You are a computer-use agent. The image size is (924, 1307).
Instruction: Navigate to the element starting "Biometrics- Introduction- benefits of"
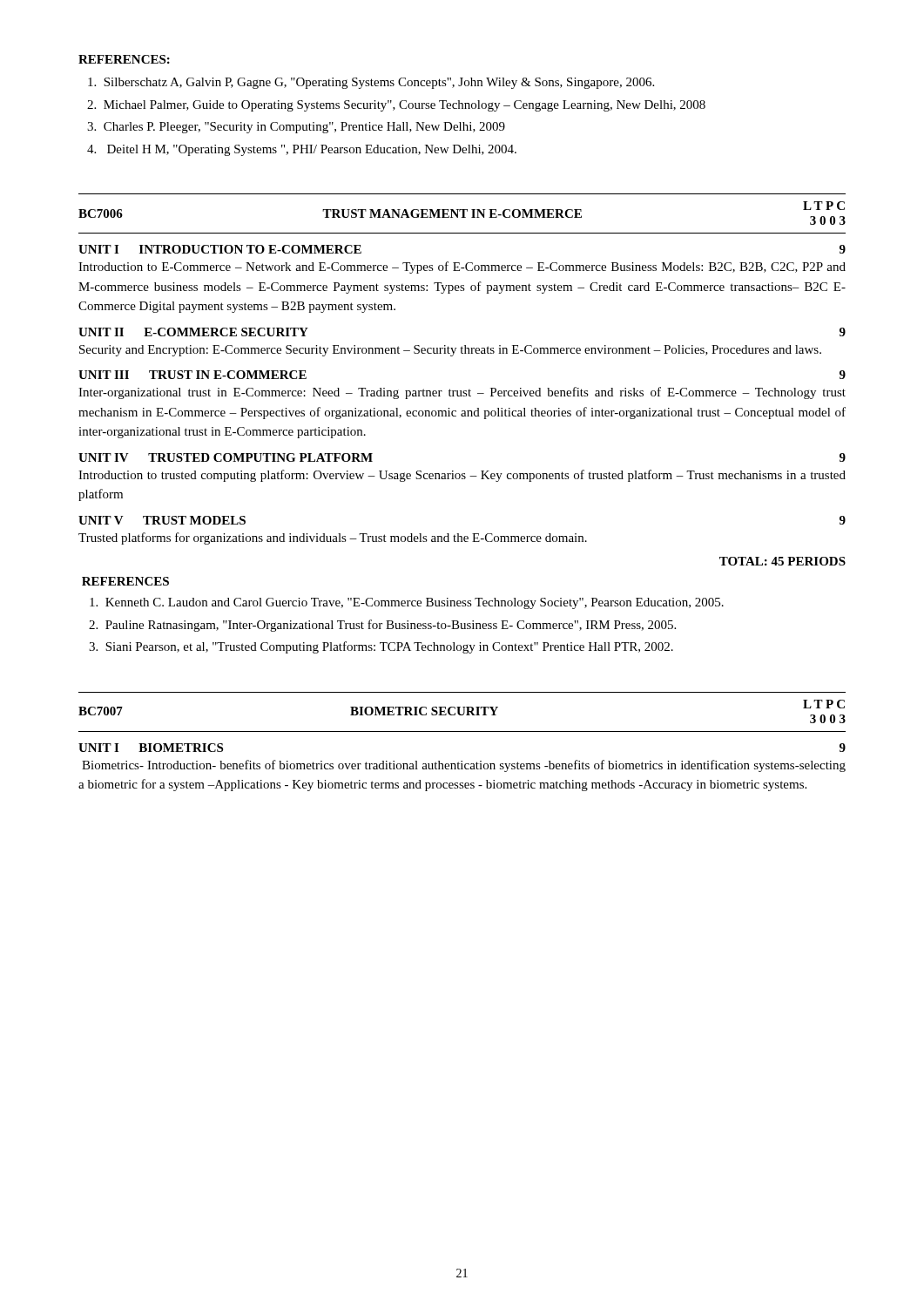[462, 774]
